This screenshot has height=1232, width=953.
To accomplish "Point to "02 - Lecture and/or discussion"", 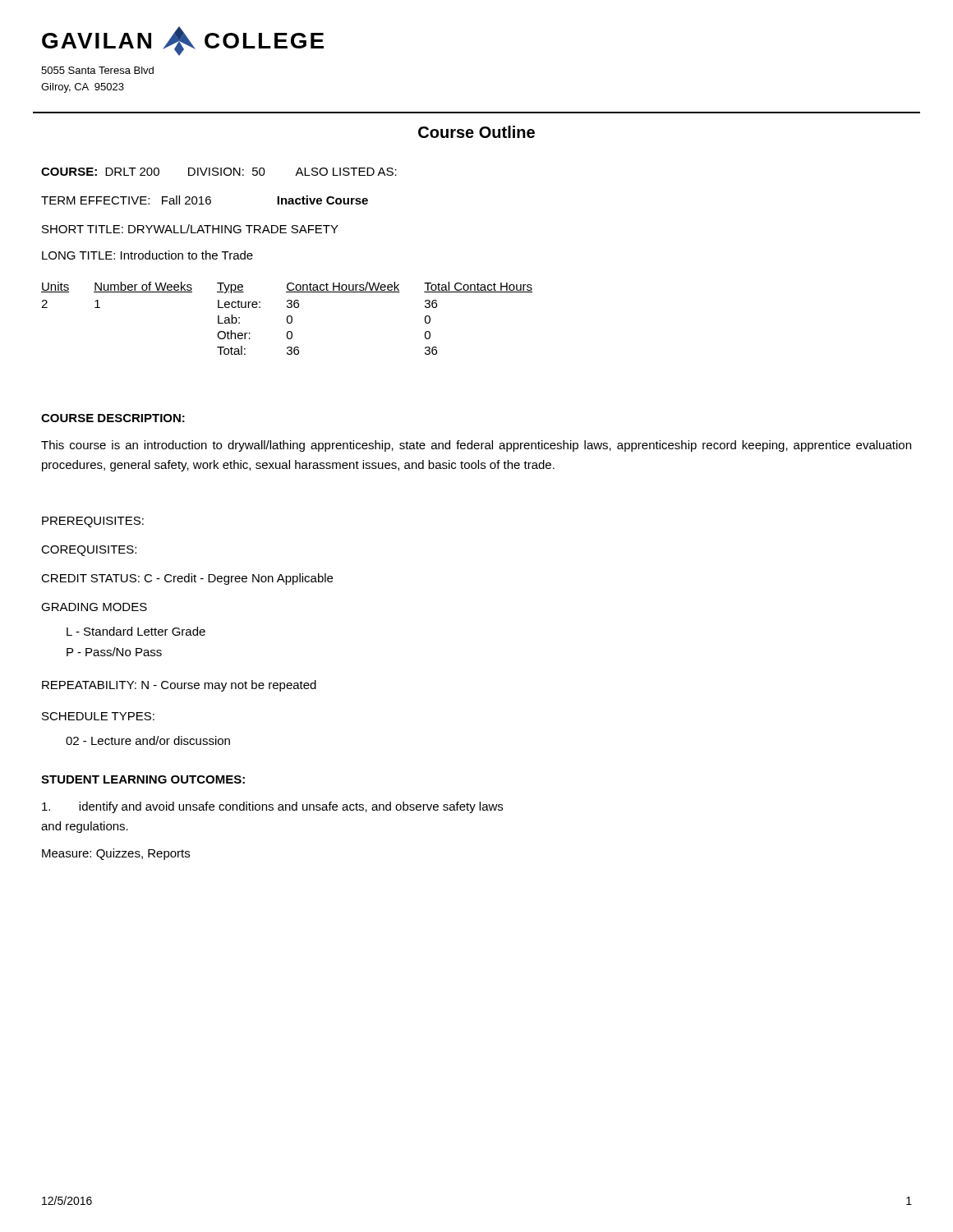I will click(148, 740).
